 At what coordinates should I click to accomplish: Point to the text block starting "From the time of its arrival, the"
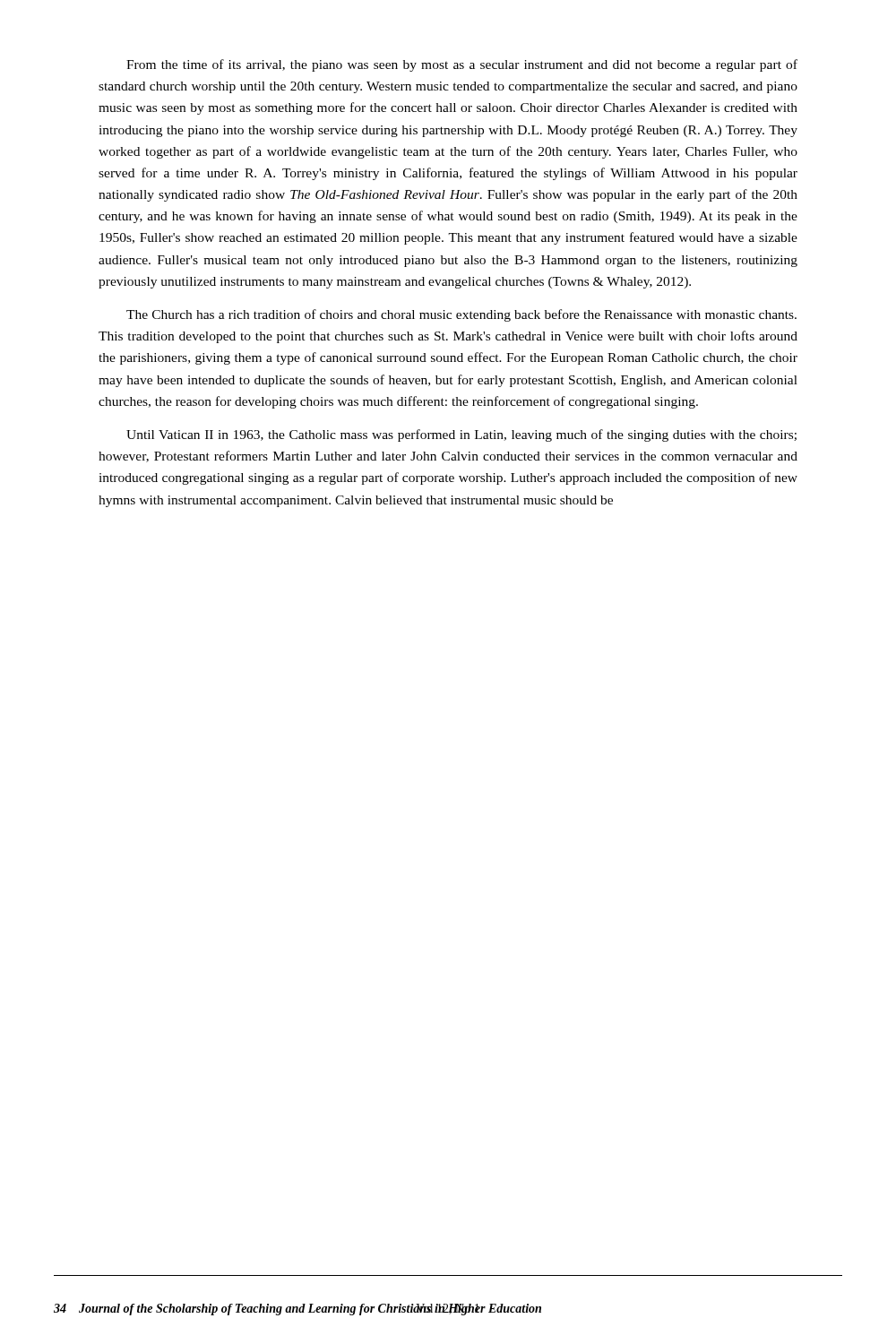(448, 282)
